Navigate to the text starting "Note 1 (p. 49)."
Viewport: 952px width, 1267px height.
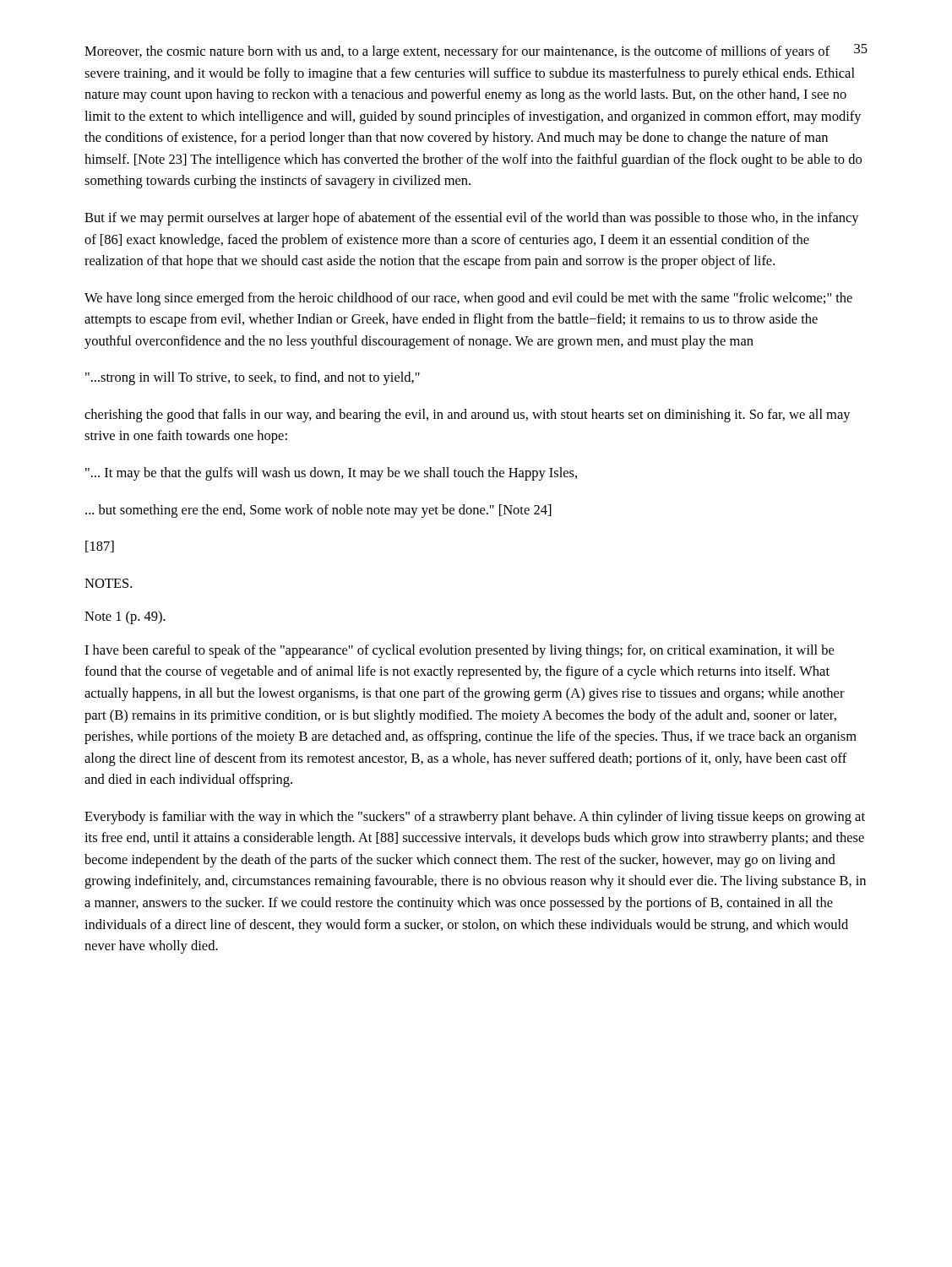pyautogui.click(x=125, y=616)
